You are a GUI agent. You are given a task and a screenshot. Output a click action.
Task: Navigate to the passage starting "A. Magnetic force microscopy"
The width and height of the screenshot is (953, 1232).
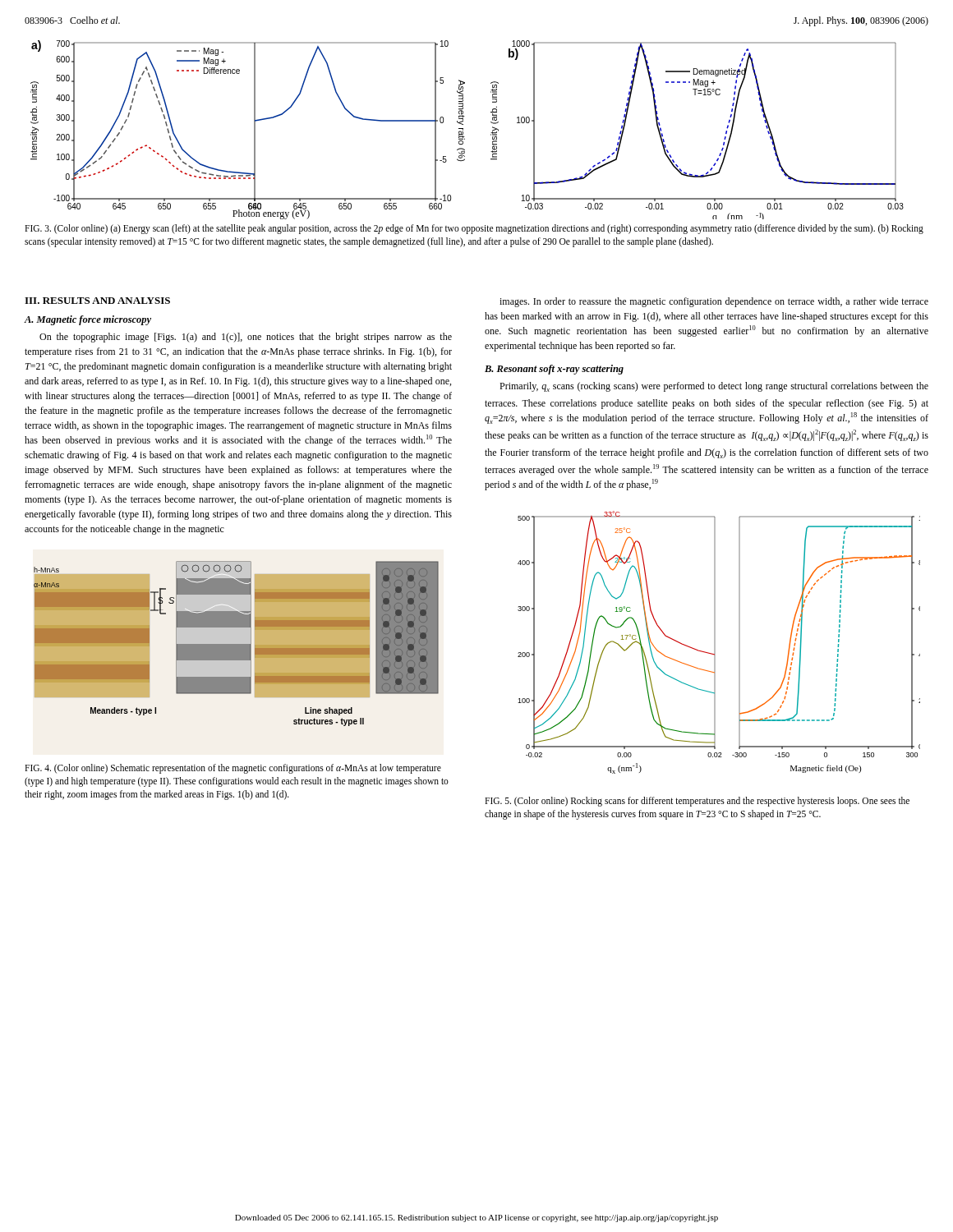point(88,320)
